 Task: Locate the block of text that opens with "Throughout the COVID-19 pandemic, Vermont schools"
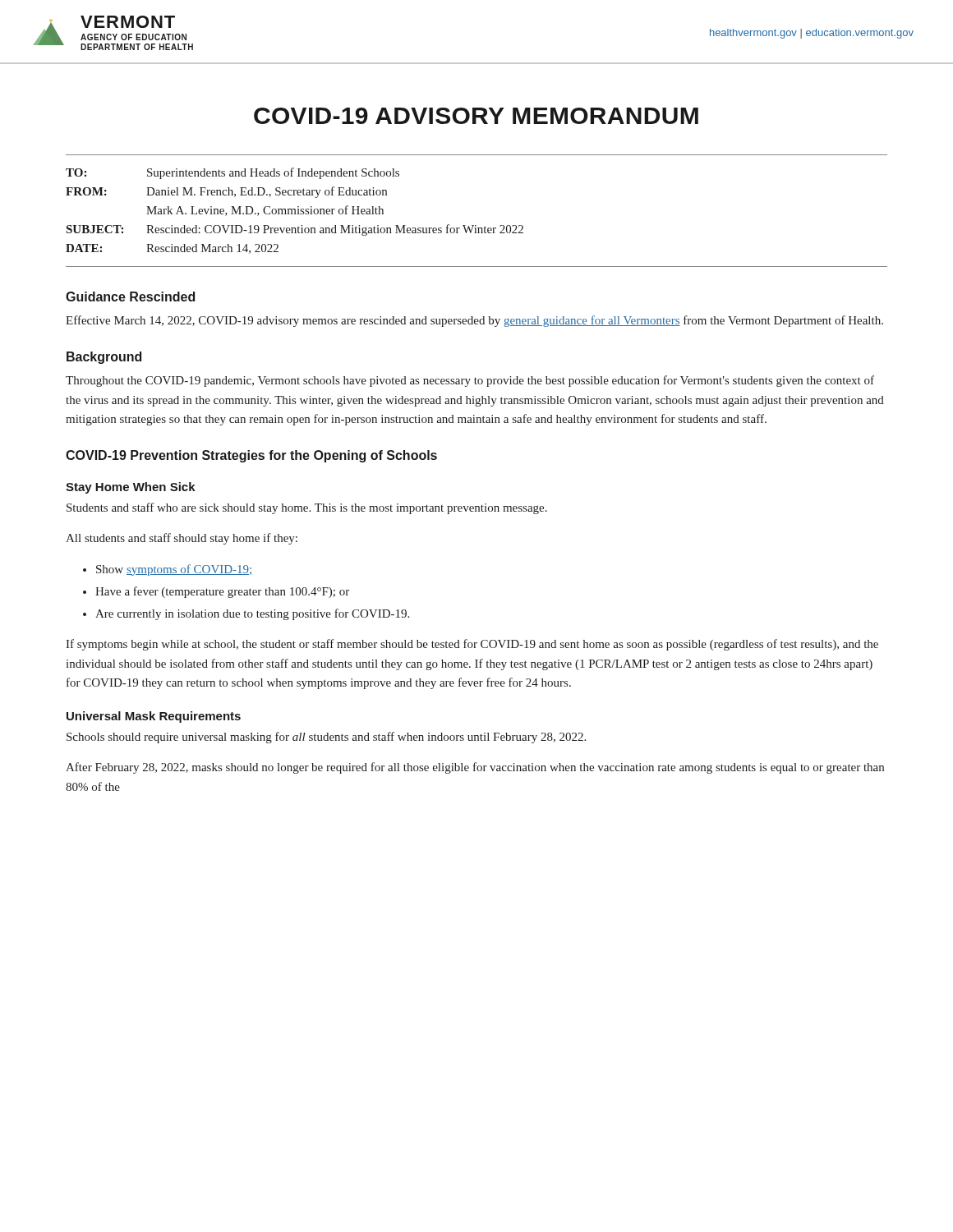pos(476,400)
